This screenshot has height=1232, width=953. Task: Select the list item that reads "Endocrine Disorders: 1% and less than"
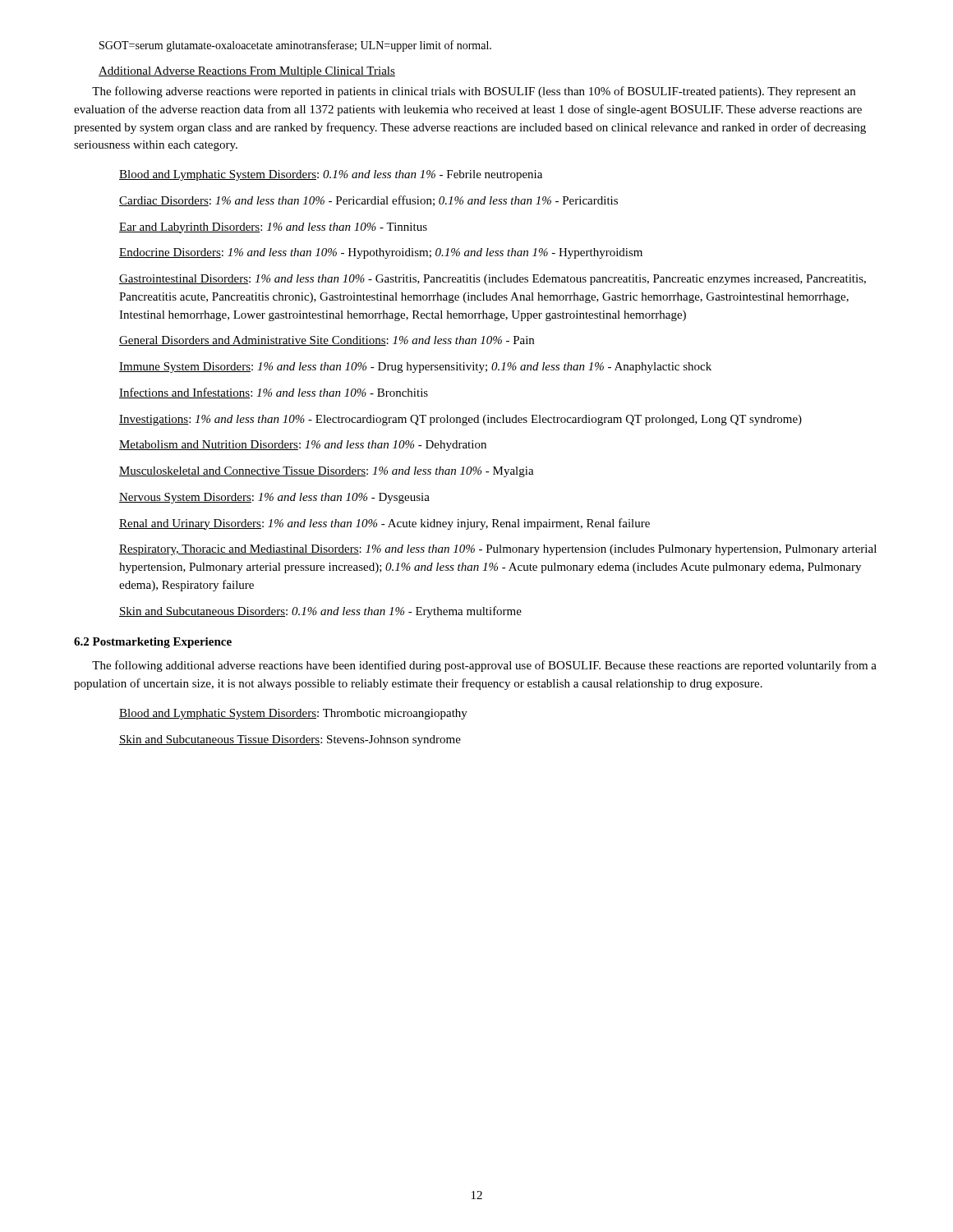coord(381,252)
